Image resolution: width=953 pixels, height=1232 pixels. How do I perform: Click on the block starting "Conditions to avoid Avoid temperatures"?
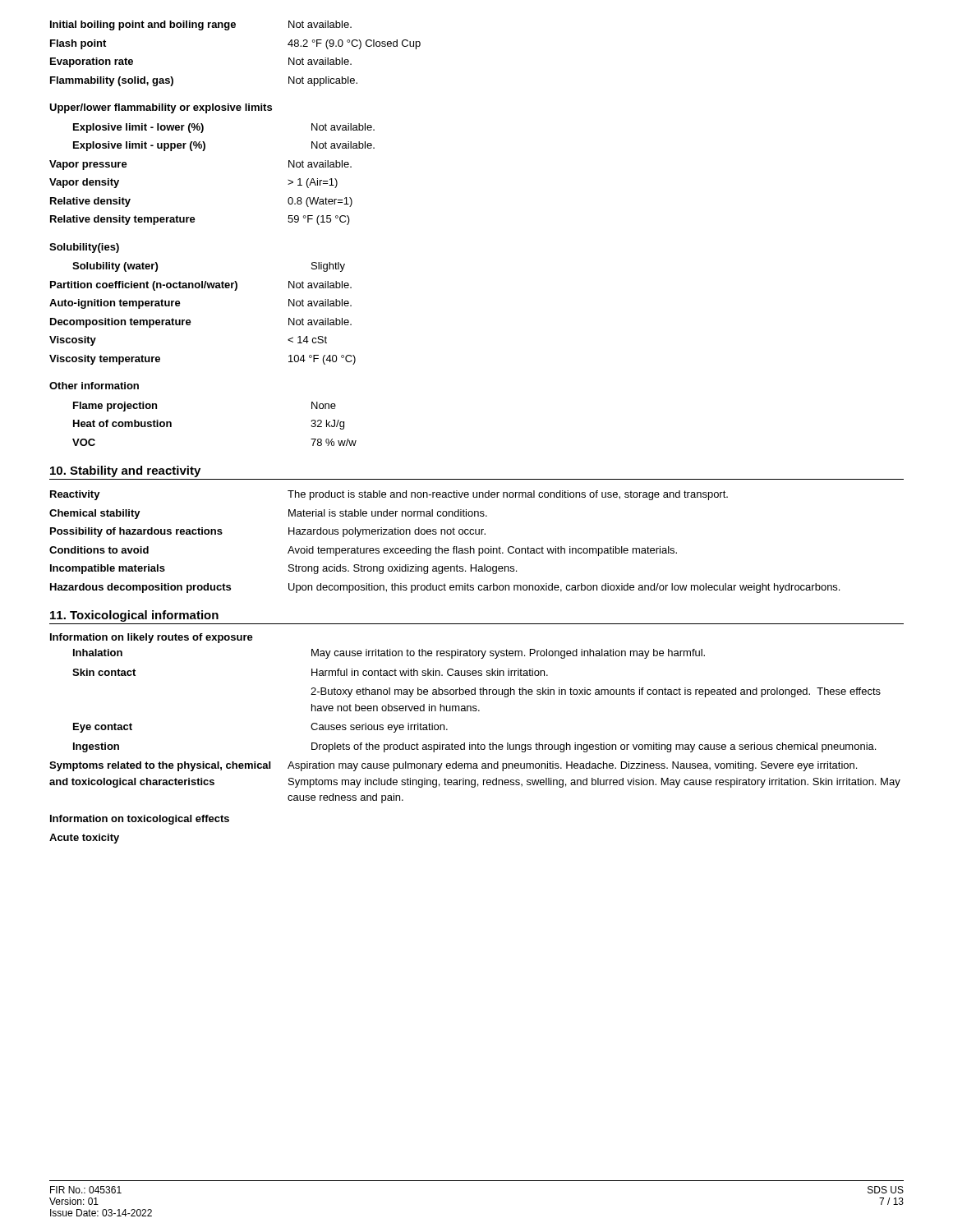click(476, 550)
